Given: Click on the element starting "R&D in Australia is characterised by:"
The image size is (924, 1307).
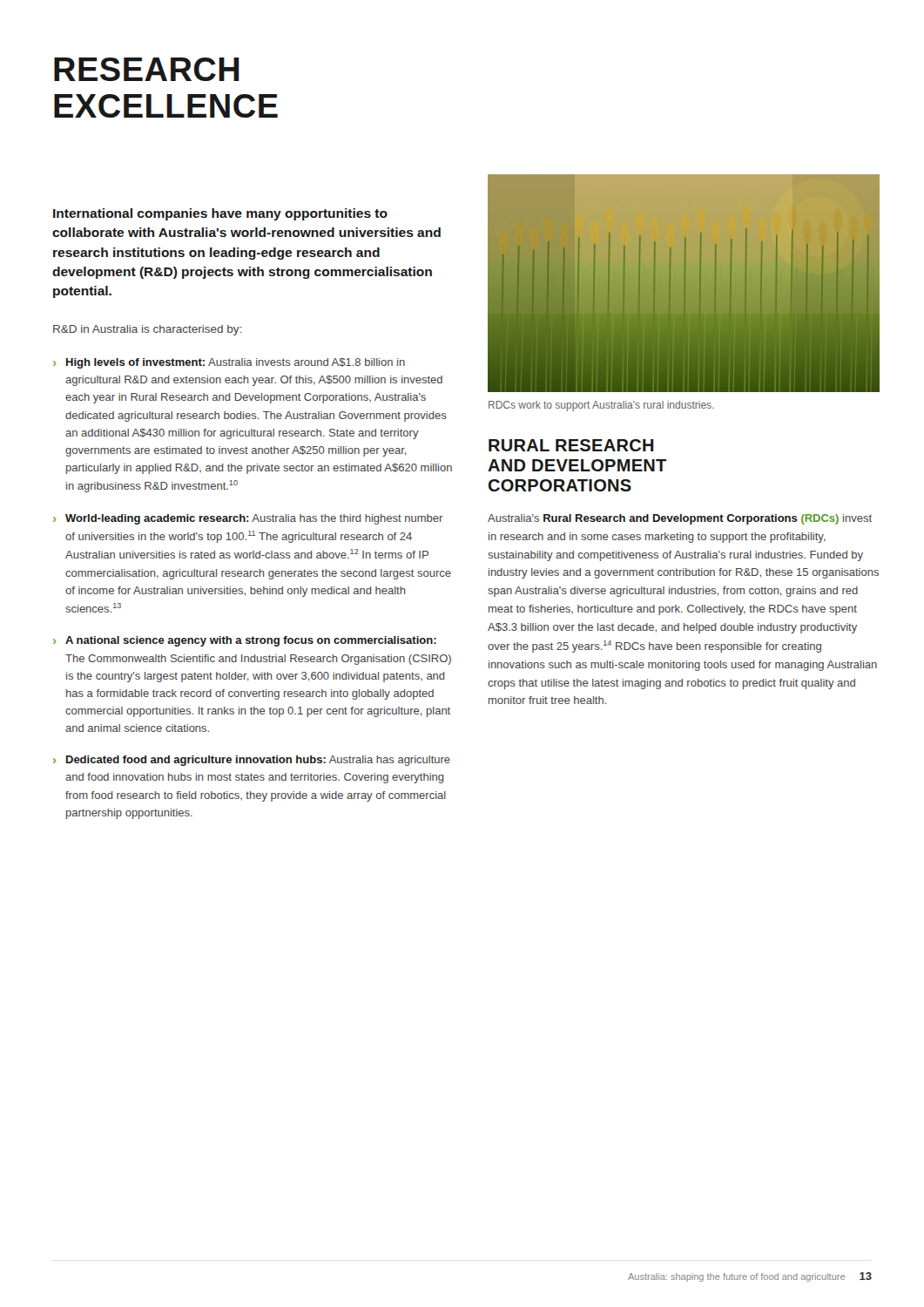Looking at the screenshot, I should pos(147,329).
